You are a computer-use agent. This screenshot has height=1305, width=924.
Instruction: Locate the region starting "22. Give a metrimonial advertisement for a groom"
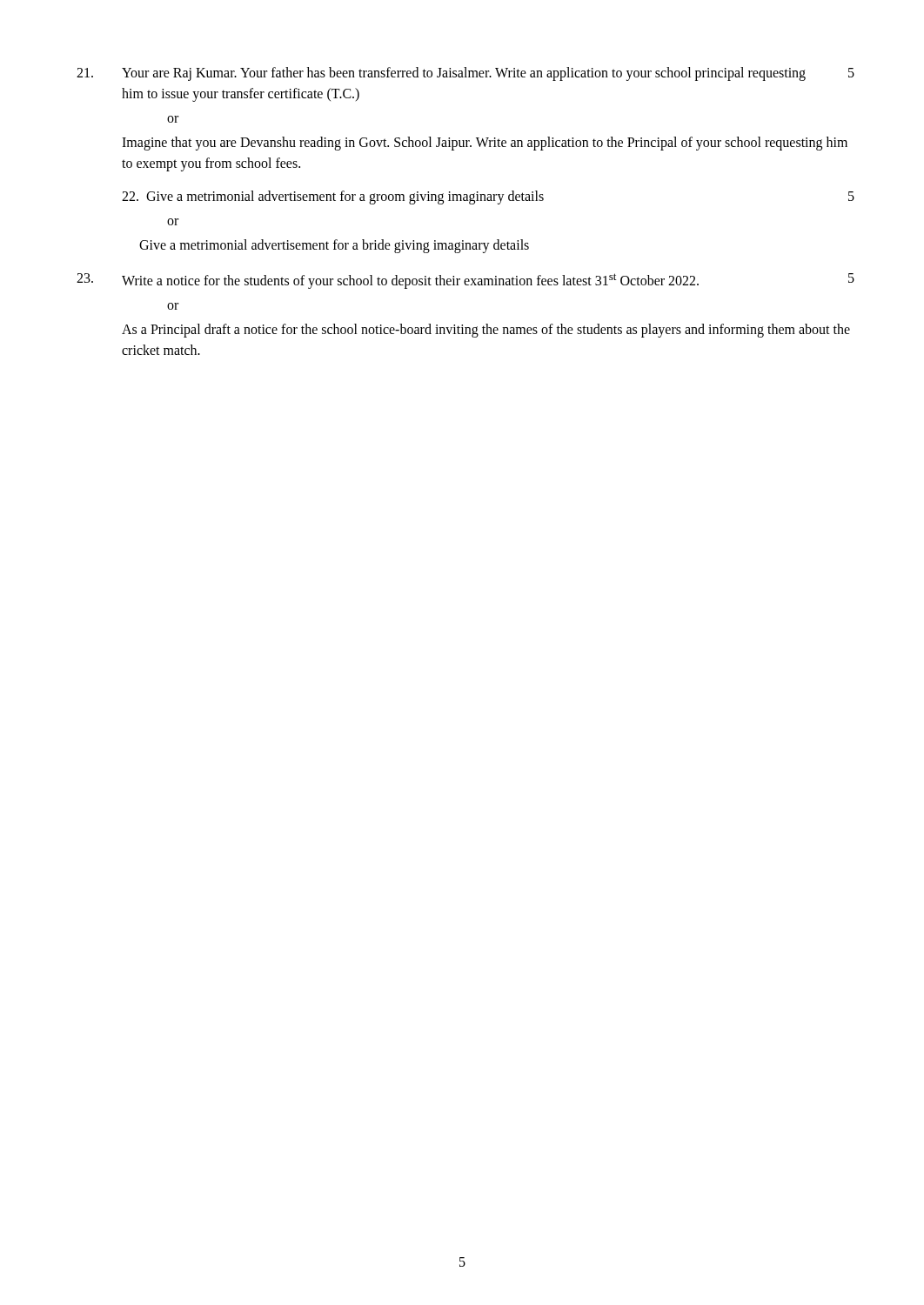(x=488, y=197)
